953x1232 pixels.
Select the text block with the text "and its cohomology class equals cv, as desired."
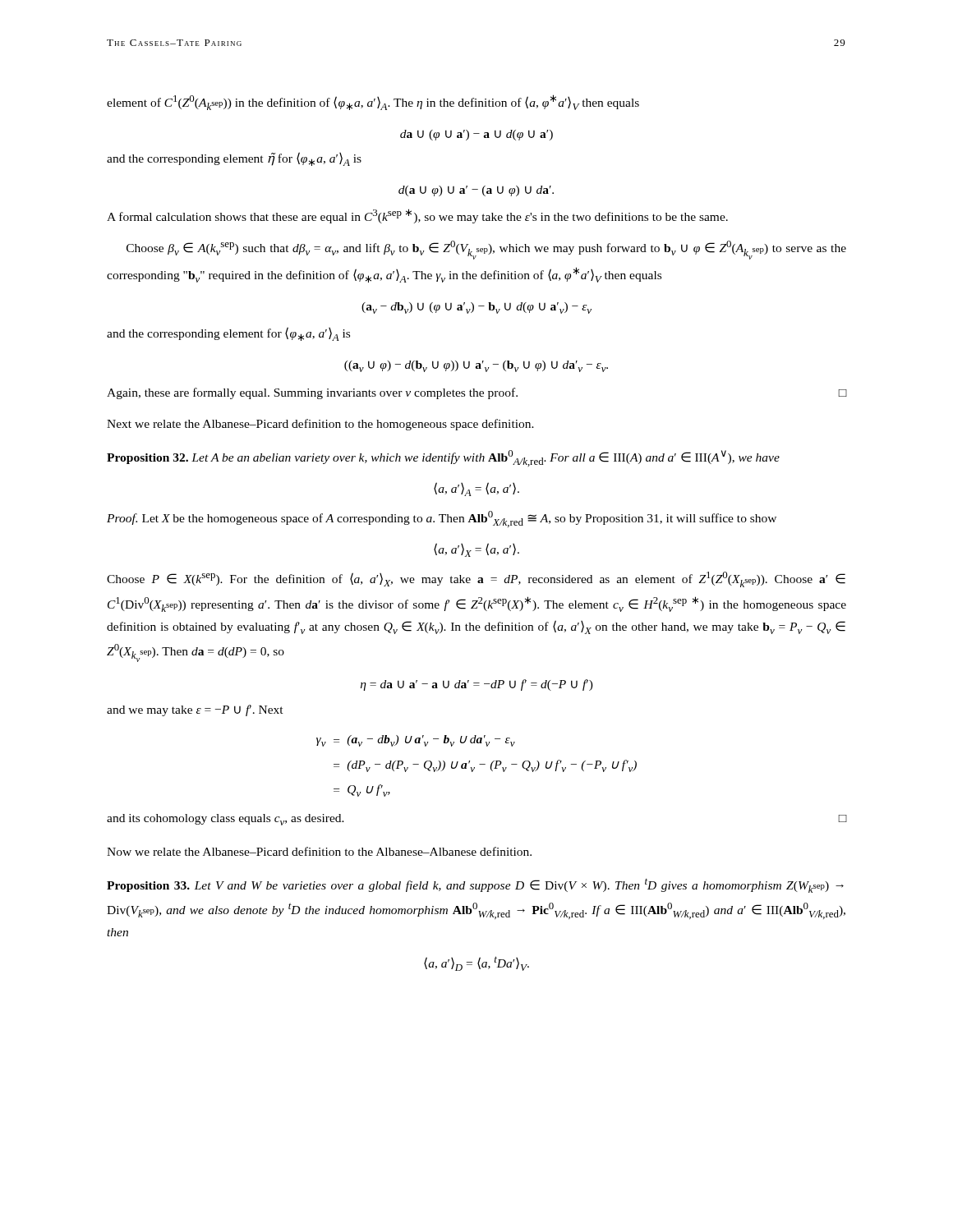(x=228, y=819)
